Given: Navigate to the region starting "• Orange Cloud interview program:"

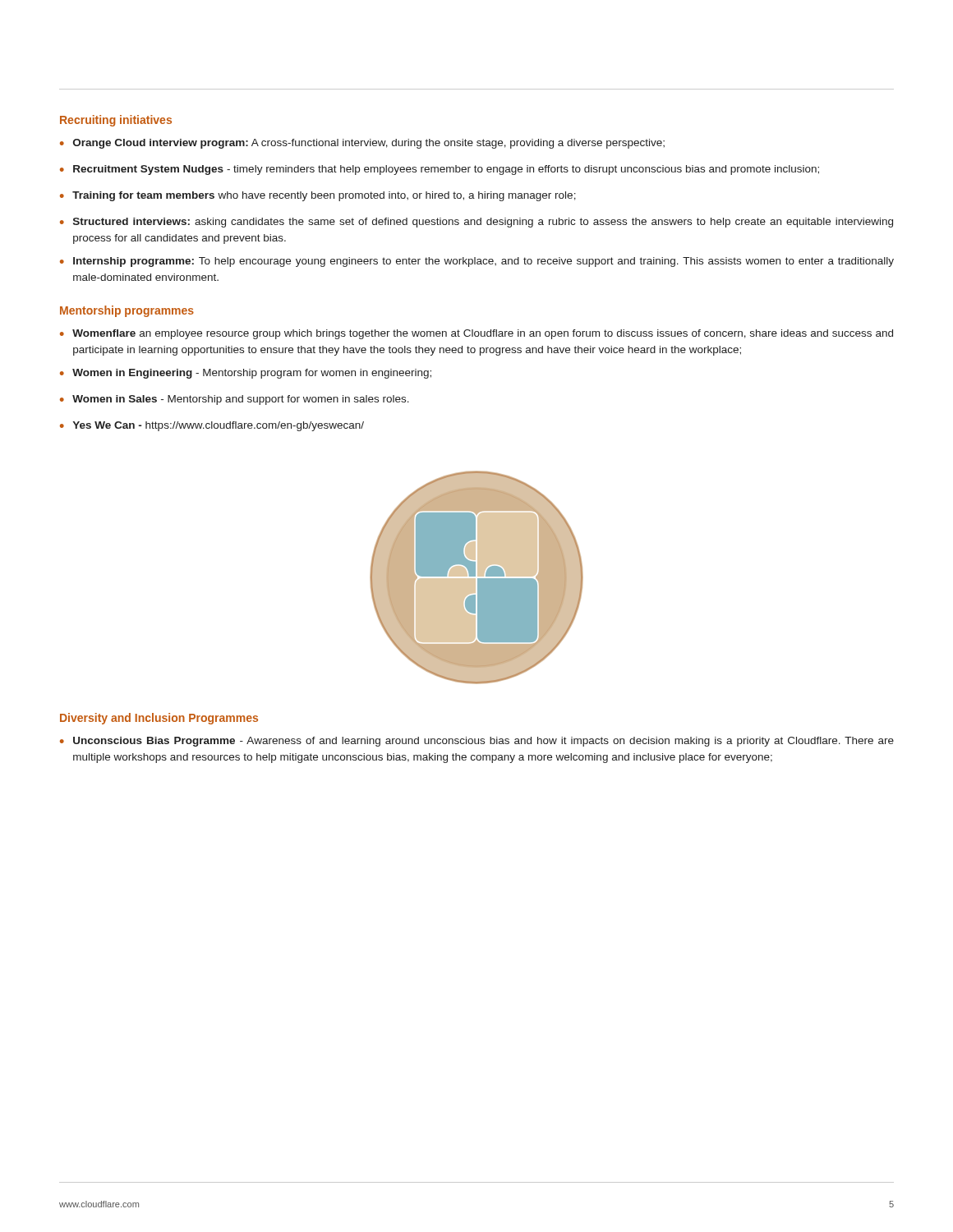Looking at the screenshot, I should click(x=476, y=145).
